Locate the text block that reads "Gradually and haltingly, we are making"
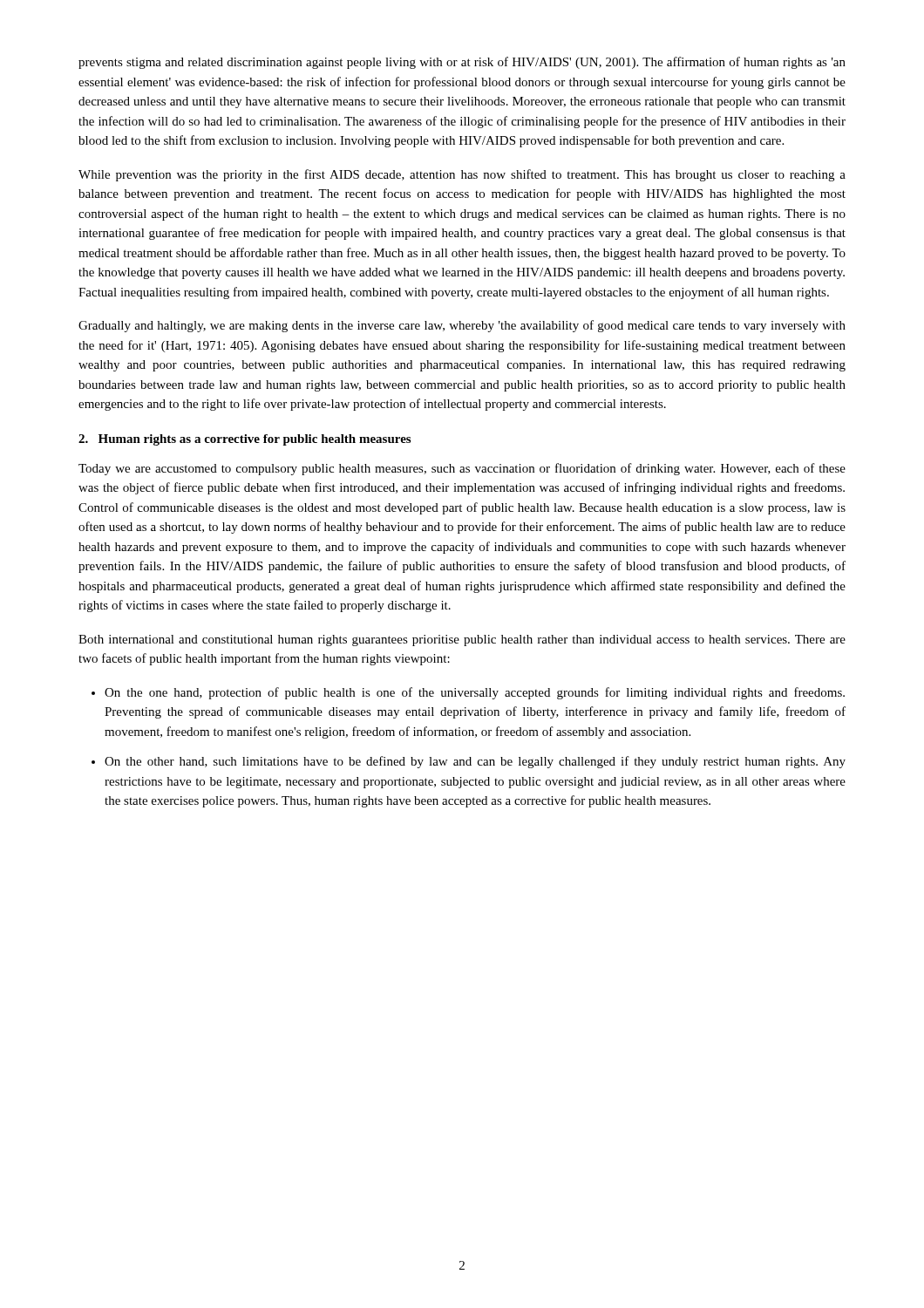Image resolution: width=924 pixels, height=1308 pixels. pos(462,364)
